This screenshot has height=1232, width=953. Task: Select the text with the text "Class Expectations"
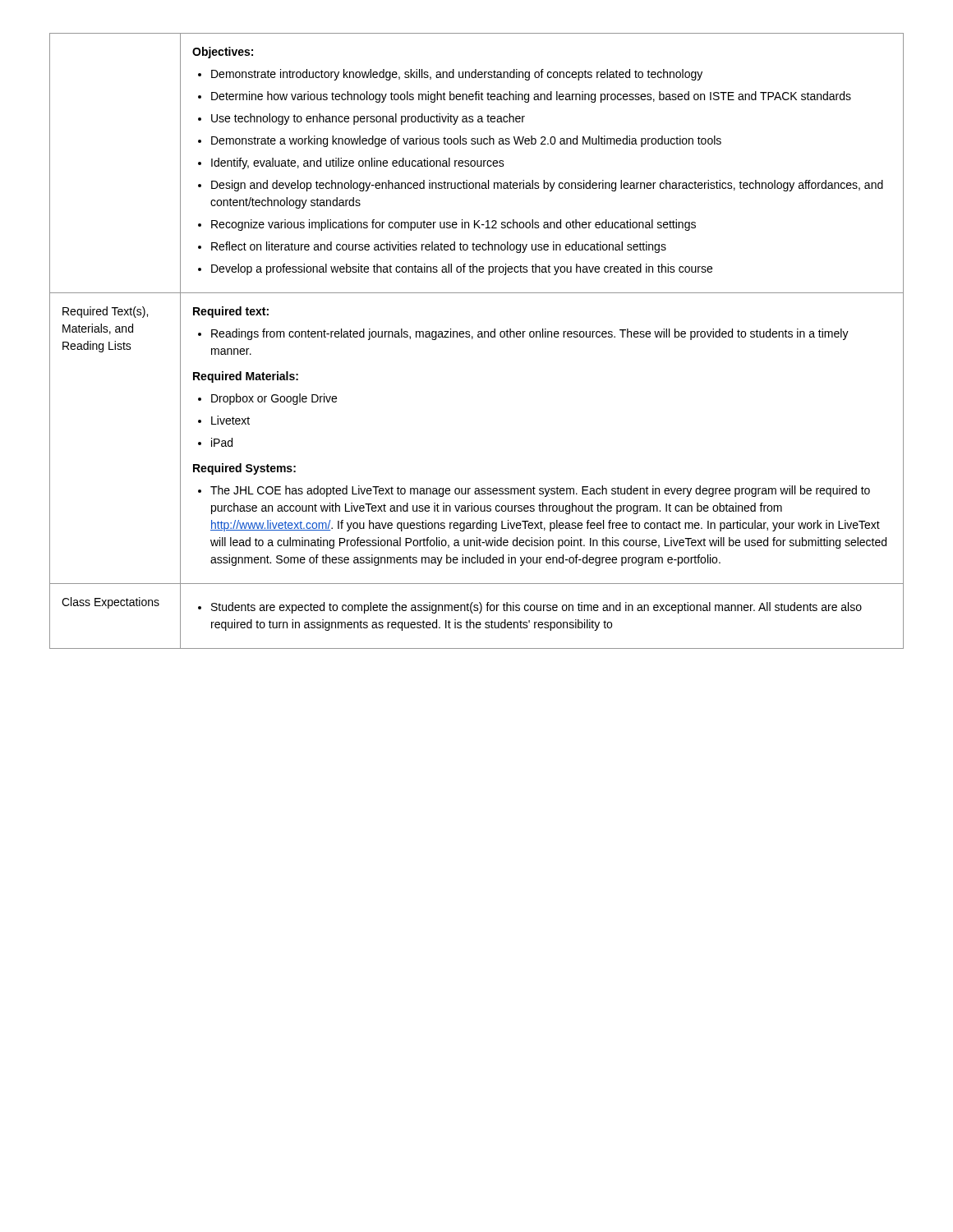tap(111, 602)
